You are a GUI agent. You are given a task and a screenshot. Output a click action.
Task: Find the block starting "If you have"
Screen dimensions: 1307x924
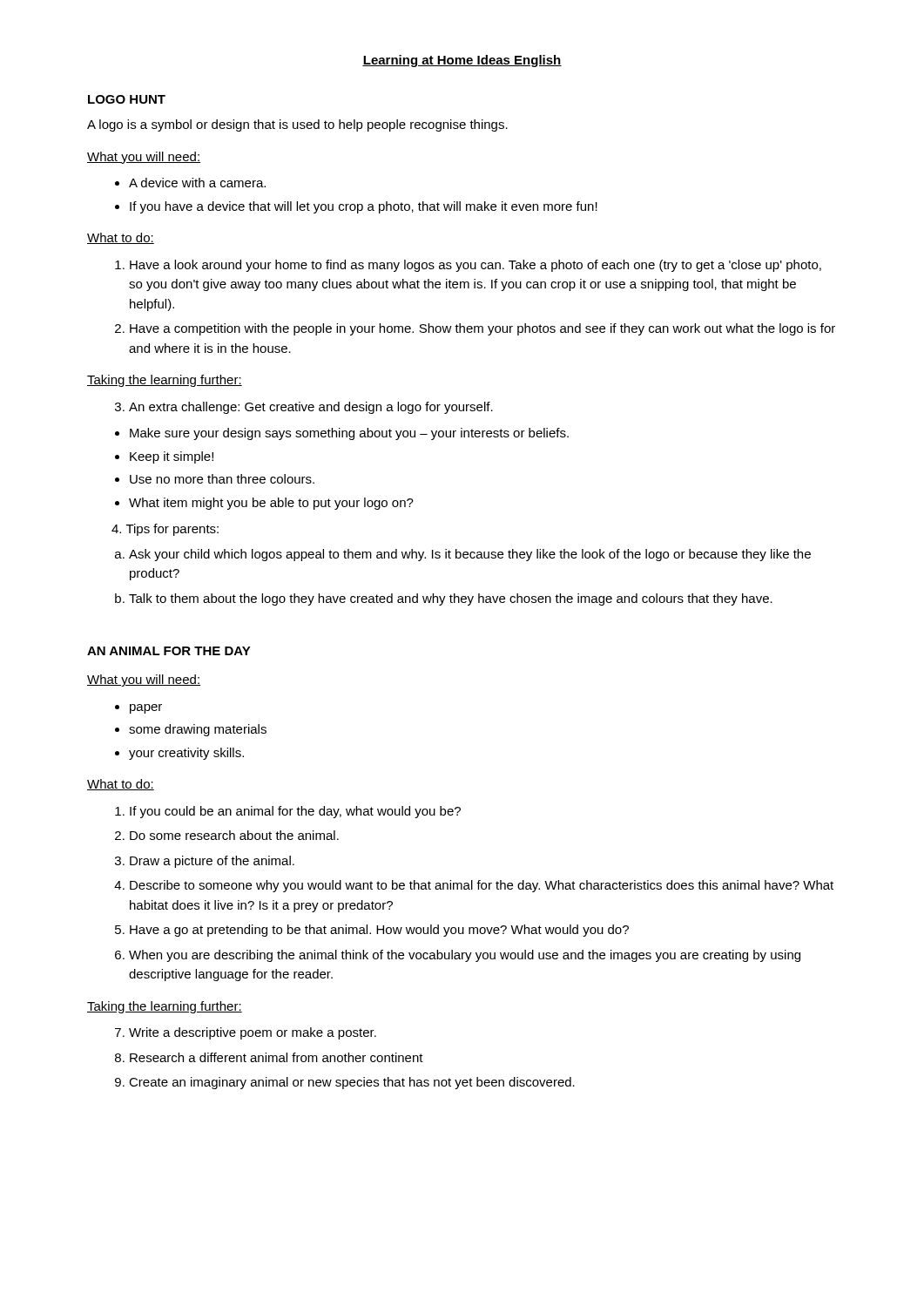point(363,206)
